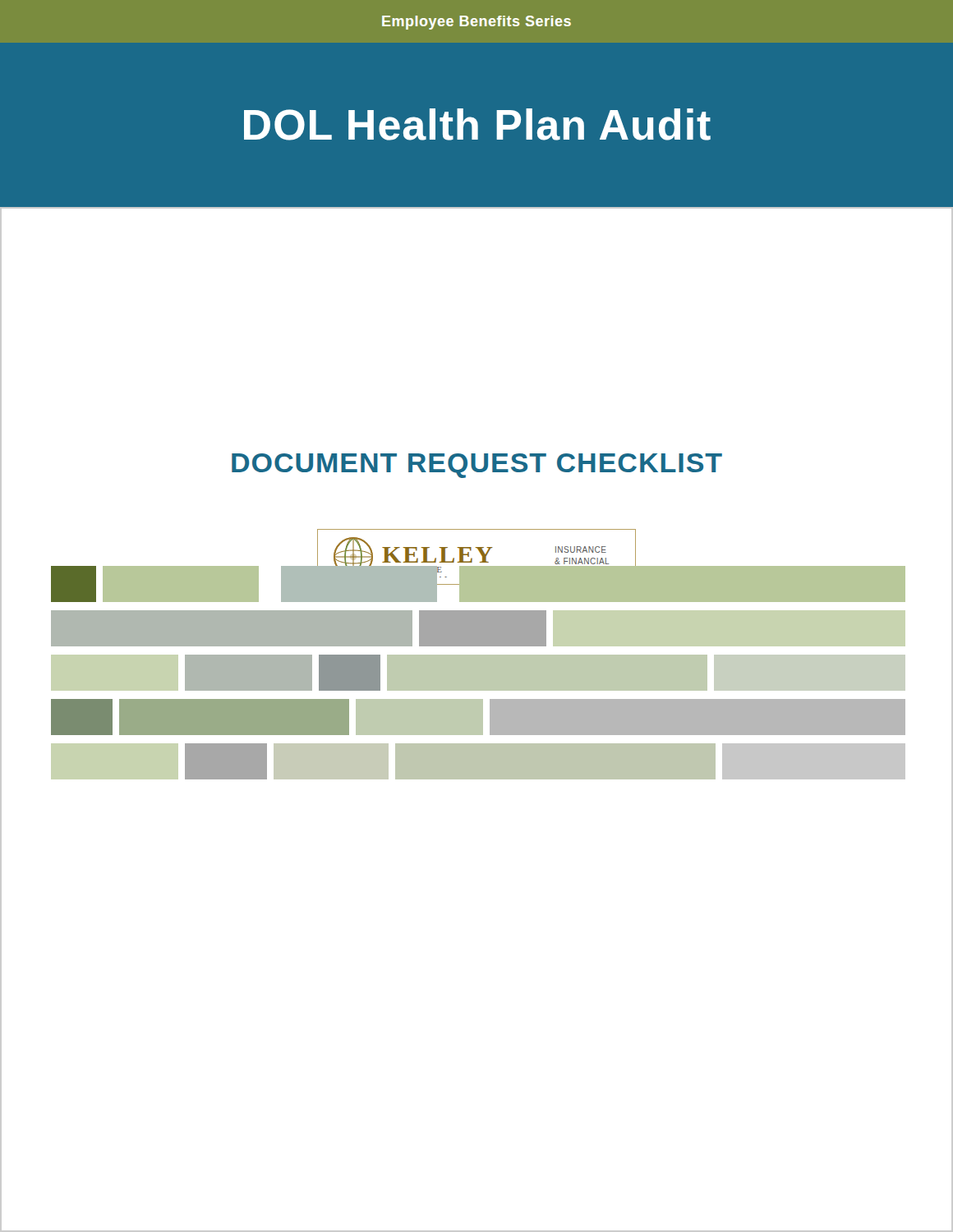Click on the section header that says "DOCUMENT REQUEST CHECKLIST"

[x=476, y=463]
